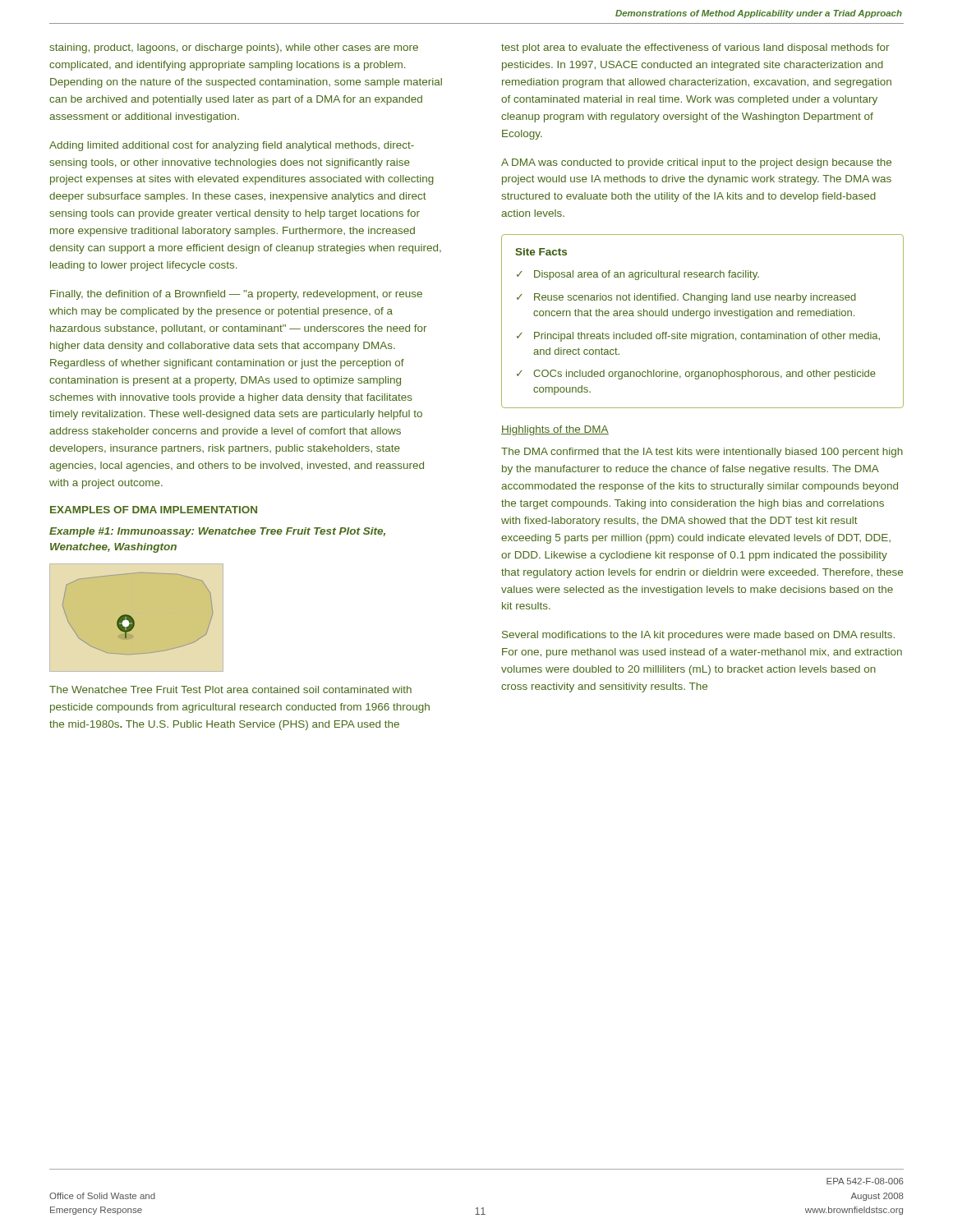This screenshot has width=953, height=1232.
Task: Click the passage that begins "Adding limited additional"
Action: pos(246,206)
